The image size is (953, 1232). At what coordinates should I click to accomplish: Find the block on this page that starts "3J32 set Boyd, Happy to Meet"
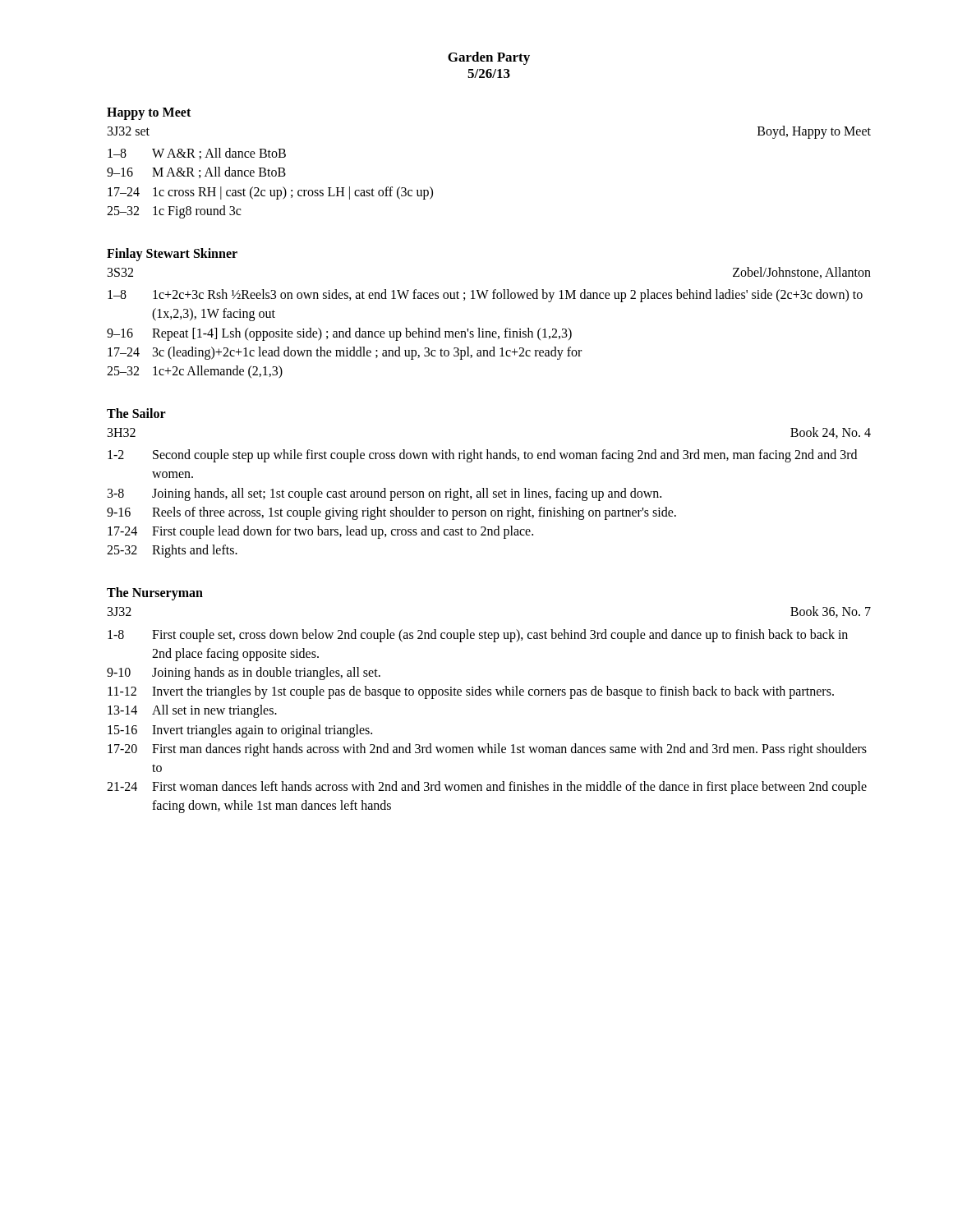pos(129,132)
